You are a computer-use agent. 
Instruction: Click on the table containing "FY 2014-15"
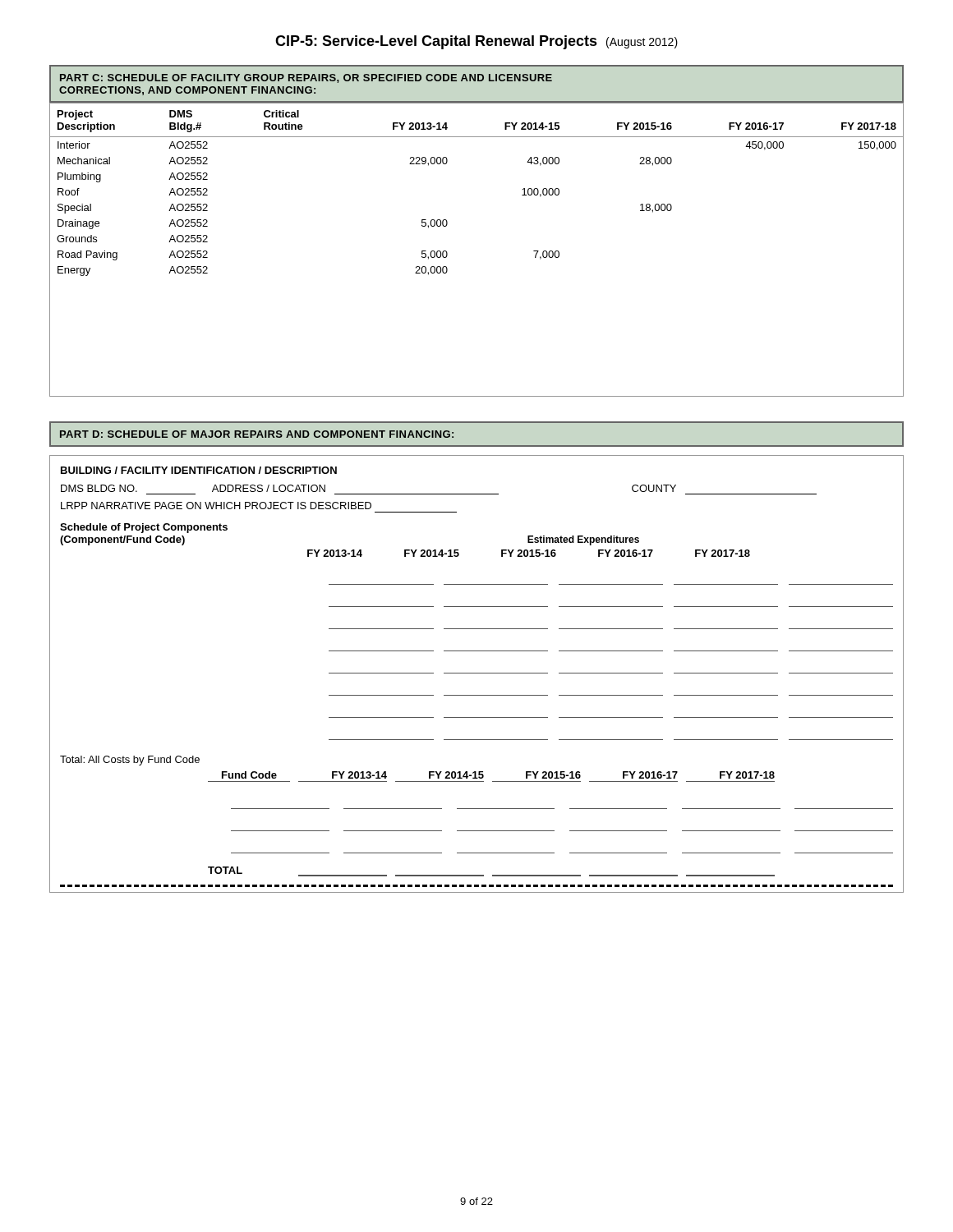point(476,250)
